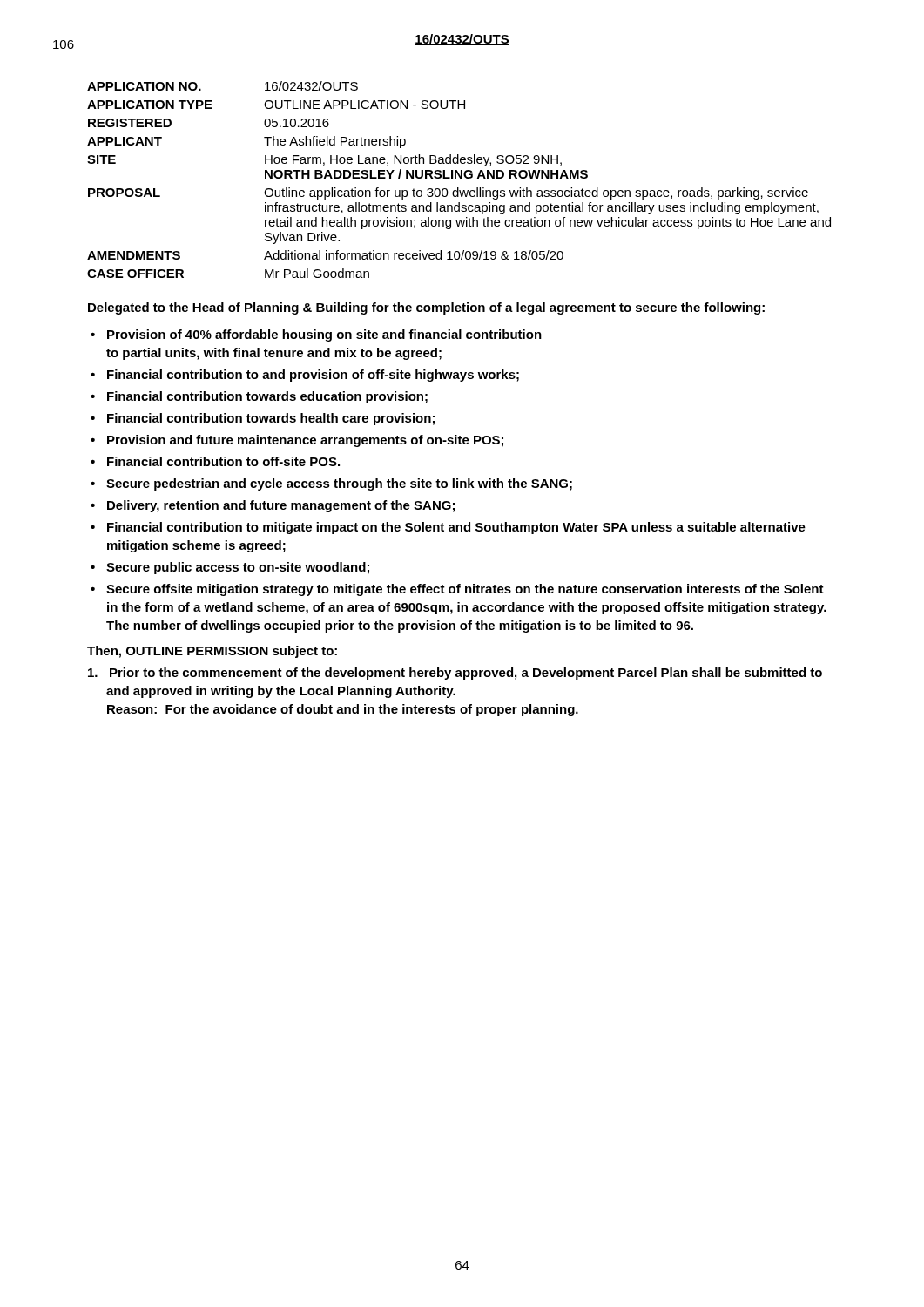Locate the text block with the text "Prior to the commencement of the development"

click(x=455, y=691)
